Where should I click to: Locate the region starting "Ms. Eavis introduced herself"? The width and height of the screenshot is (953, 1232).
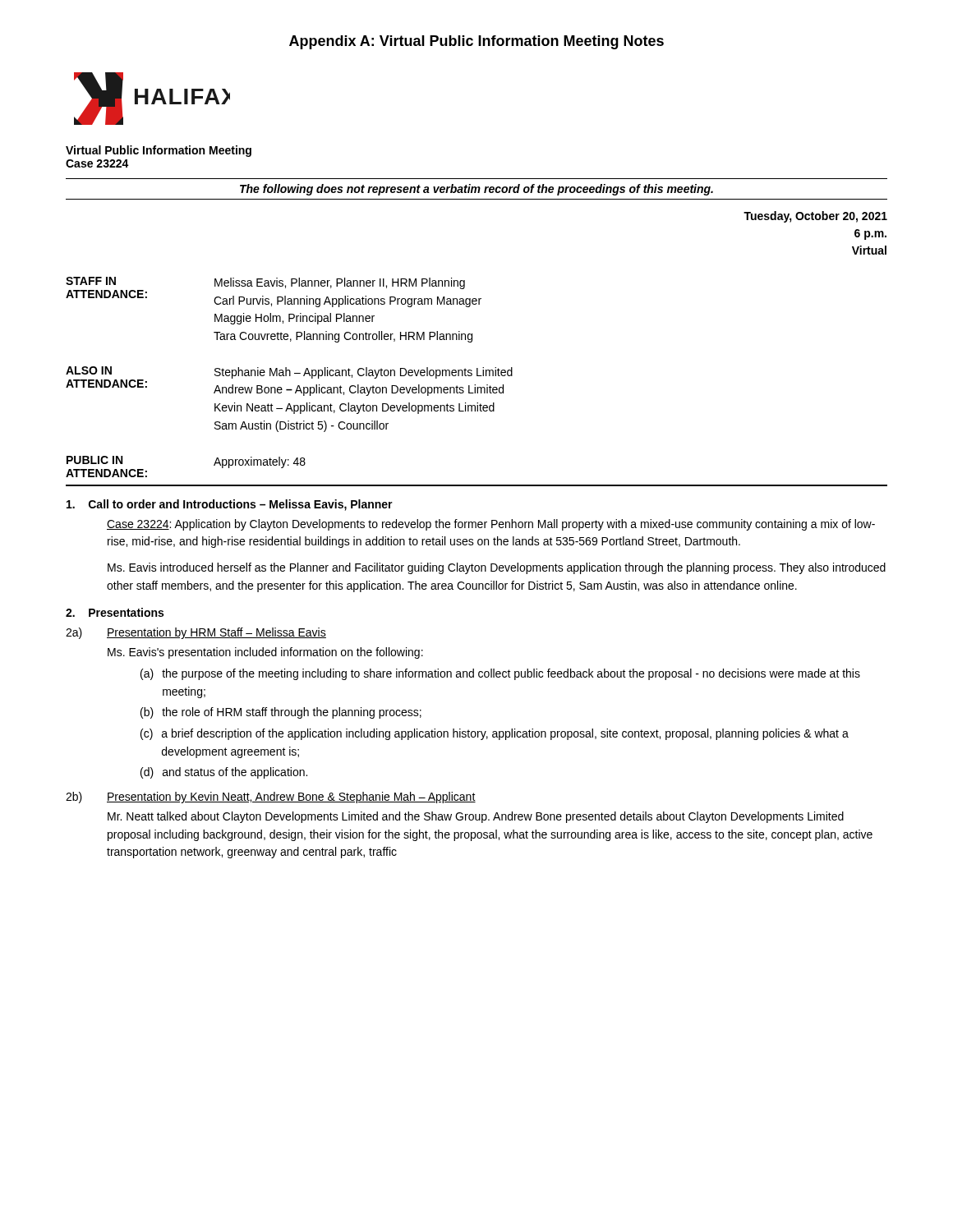(x=496, y=576)
